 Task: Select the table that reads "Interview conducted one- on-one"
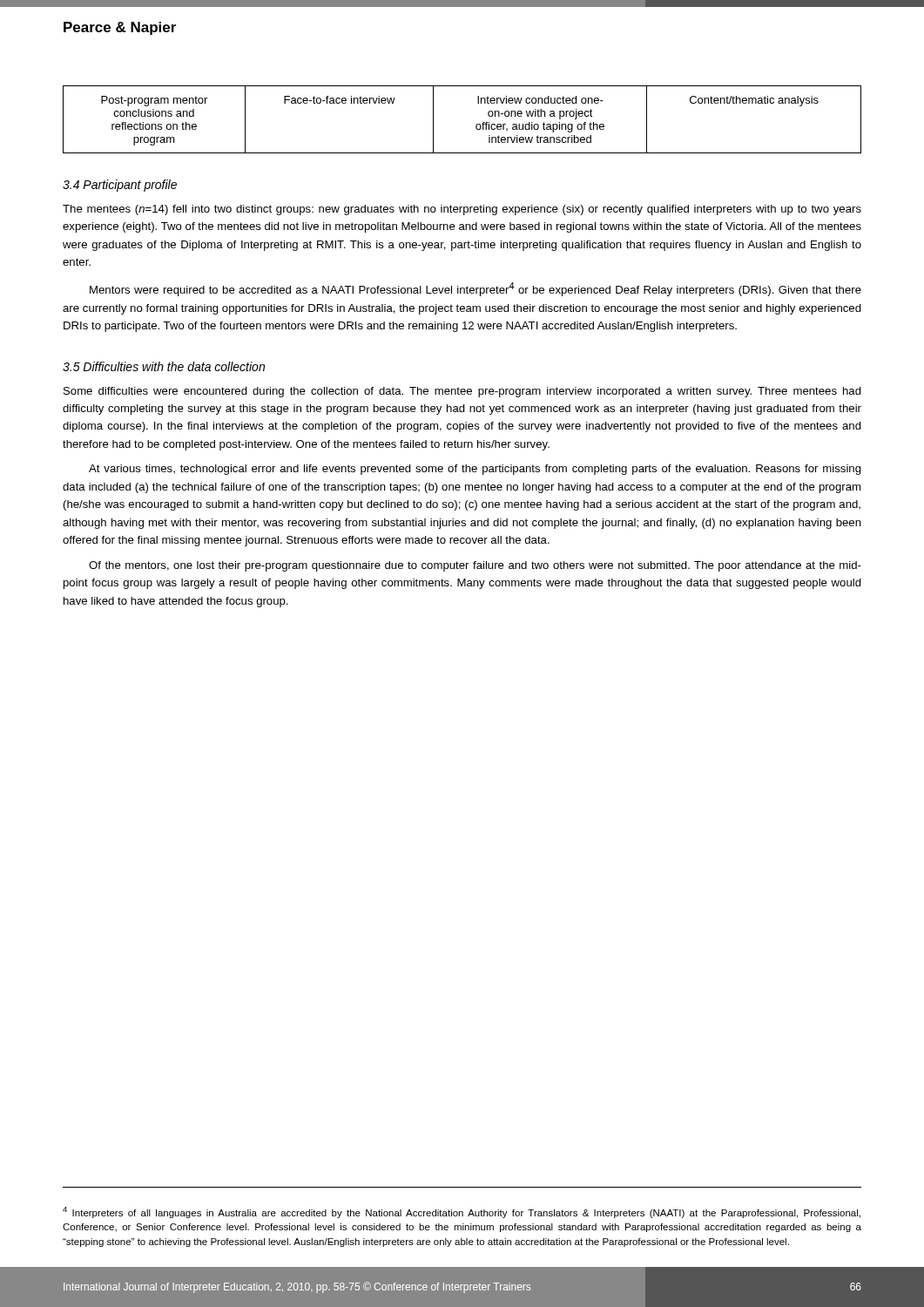coord(462,119)
